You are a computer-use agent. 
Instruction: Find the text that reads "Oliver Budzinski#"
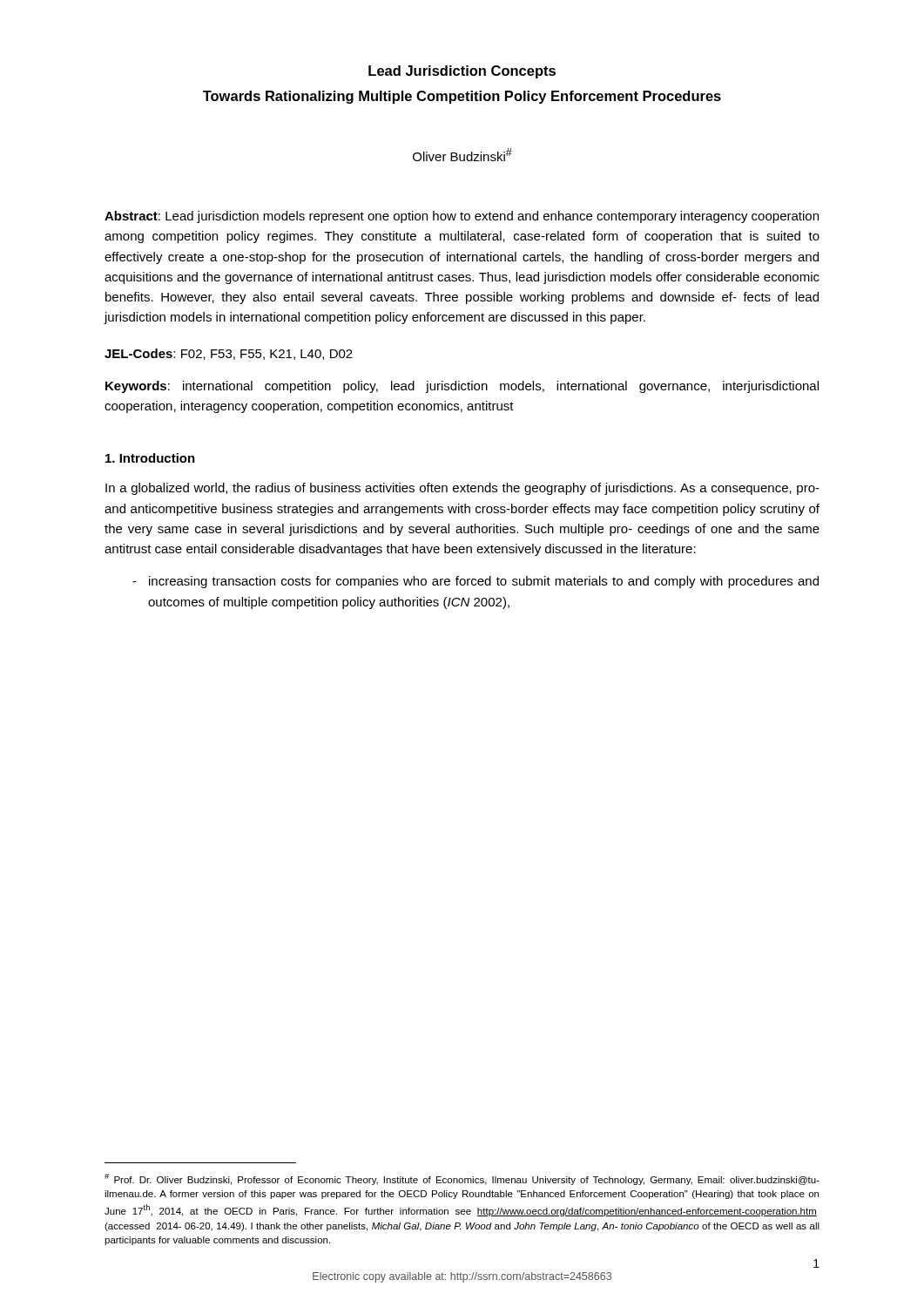coord(462,155)
